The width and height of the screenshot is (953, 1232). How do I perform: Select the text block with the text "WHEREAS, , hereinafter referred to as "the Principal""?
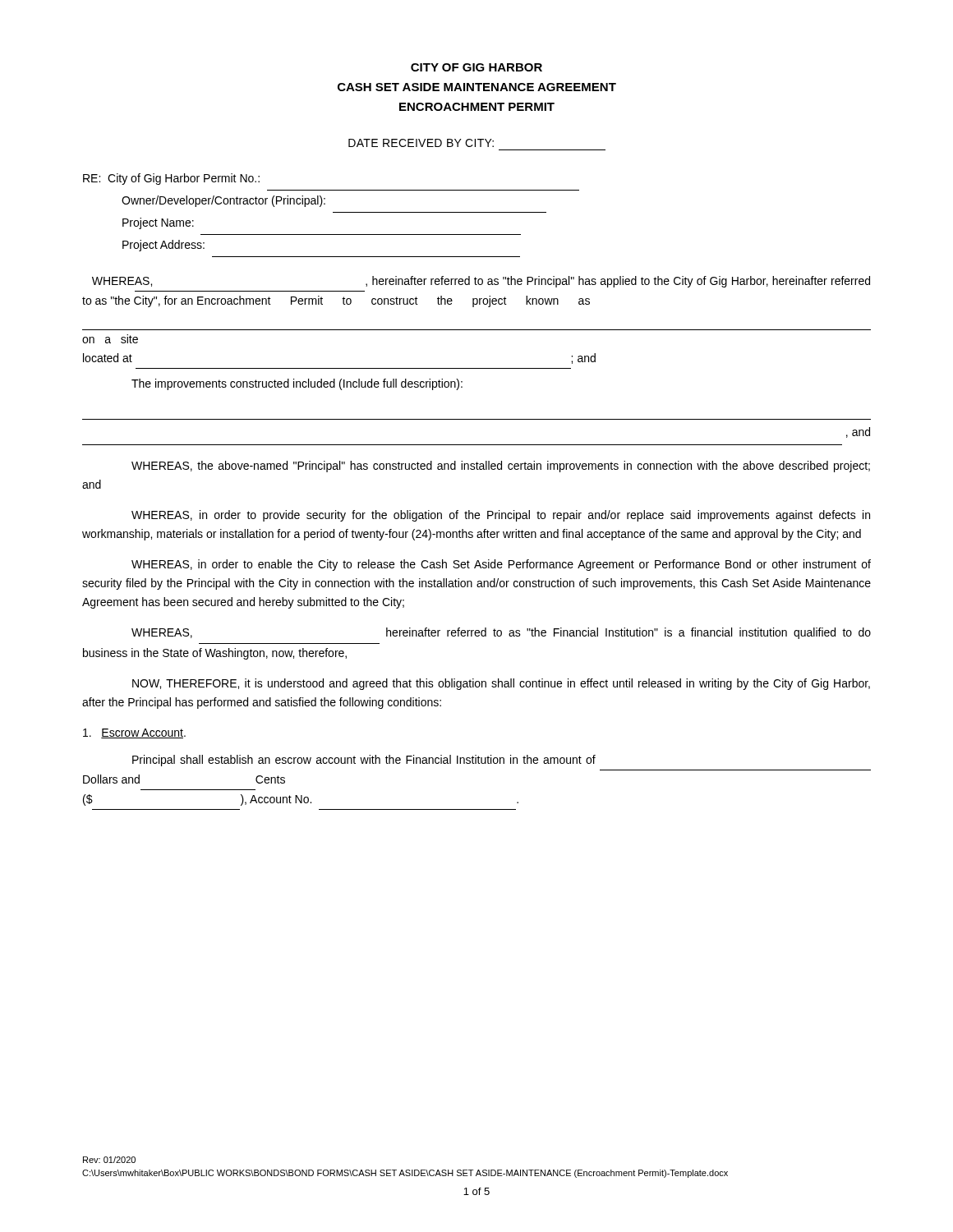(476, 320)
